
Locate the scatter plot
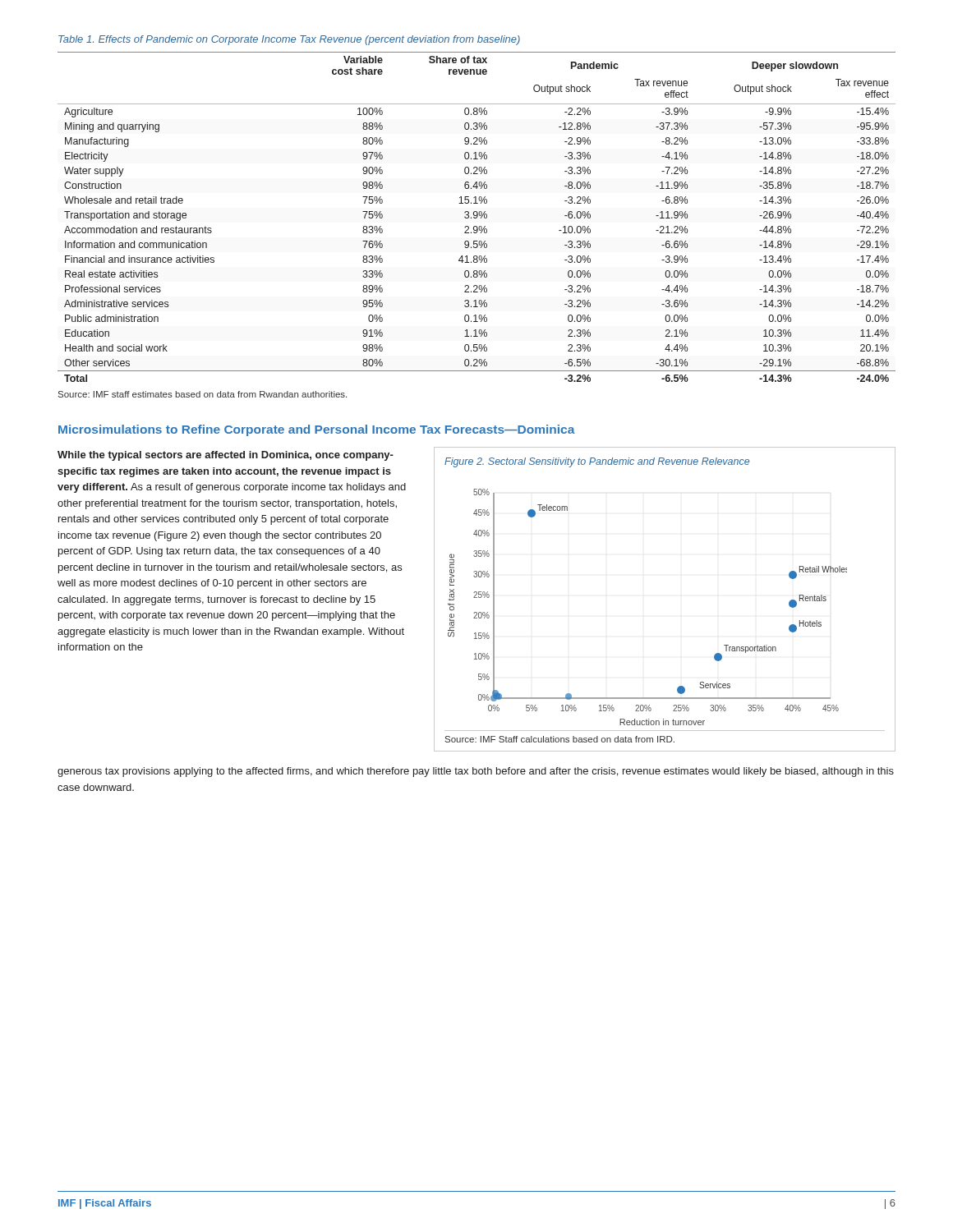coord(665,599)
